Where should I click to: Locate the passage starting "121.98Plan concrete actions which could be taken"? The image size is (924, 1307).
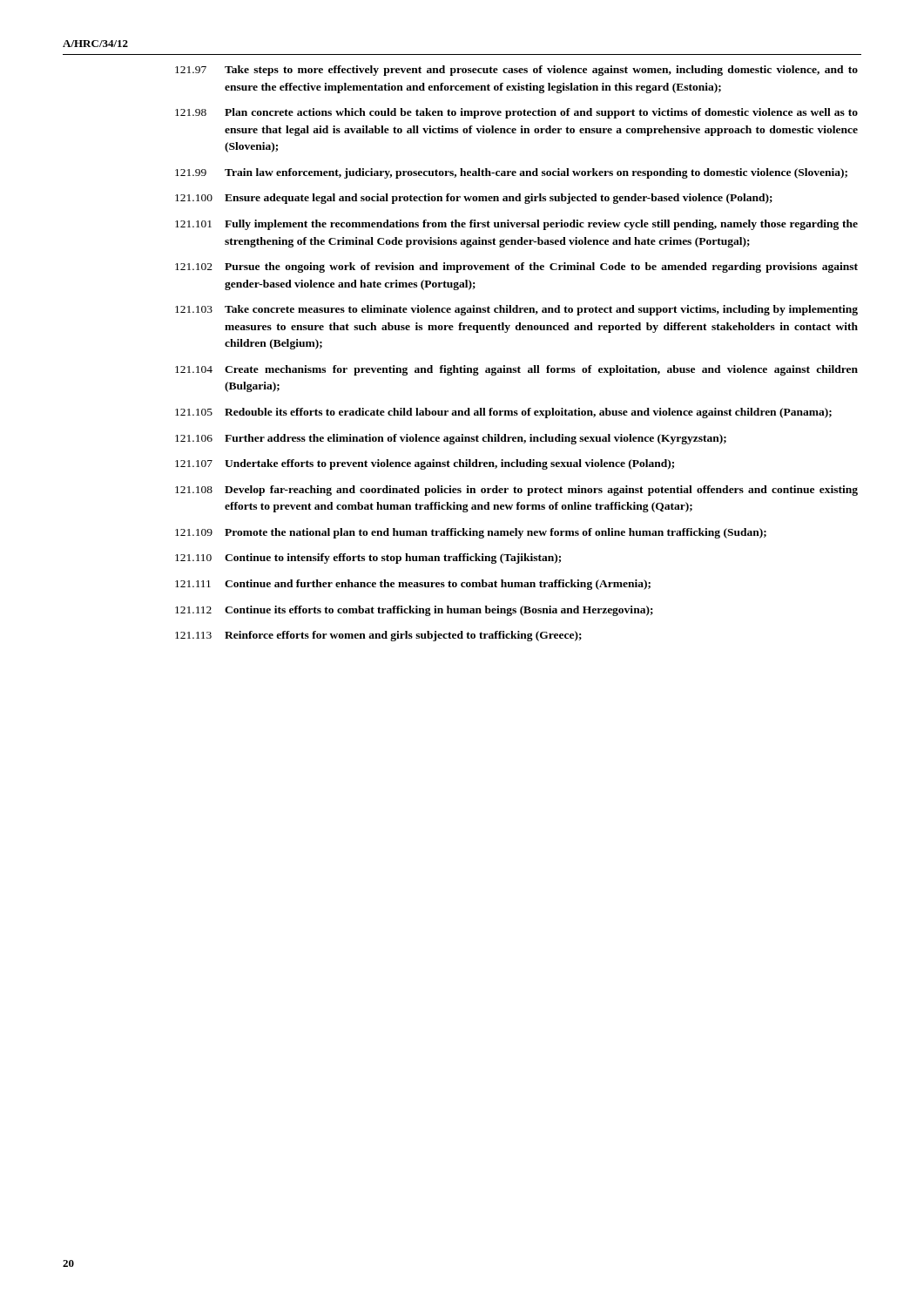click(x=516, y=129)
